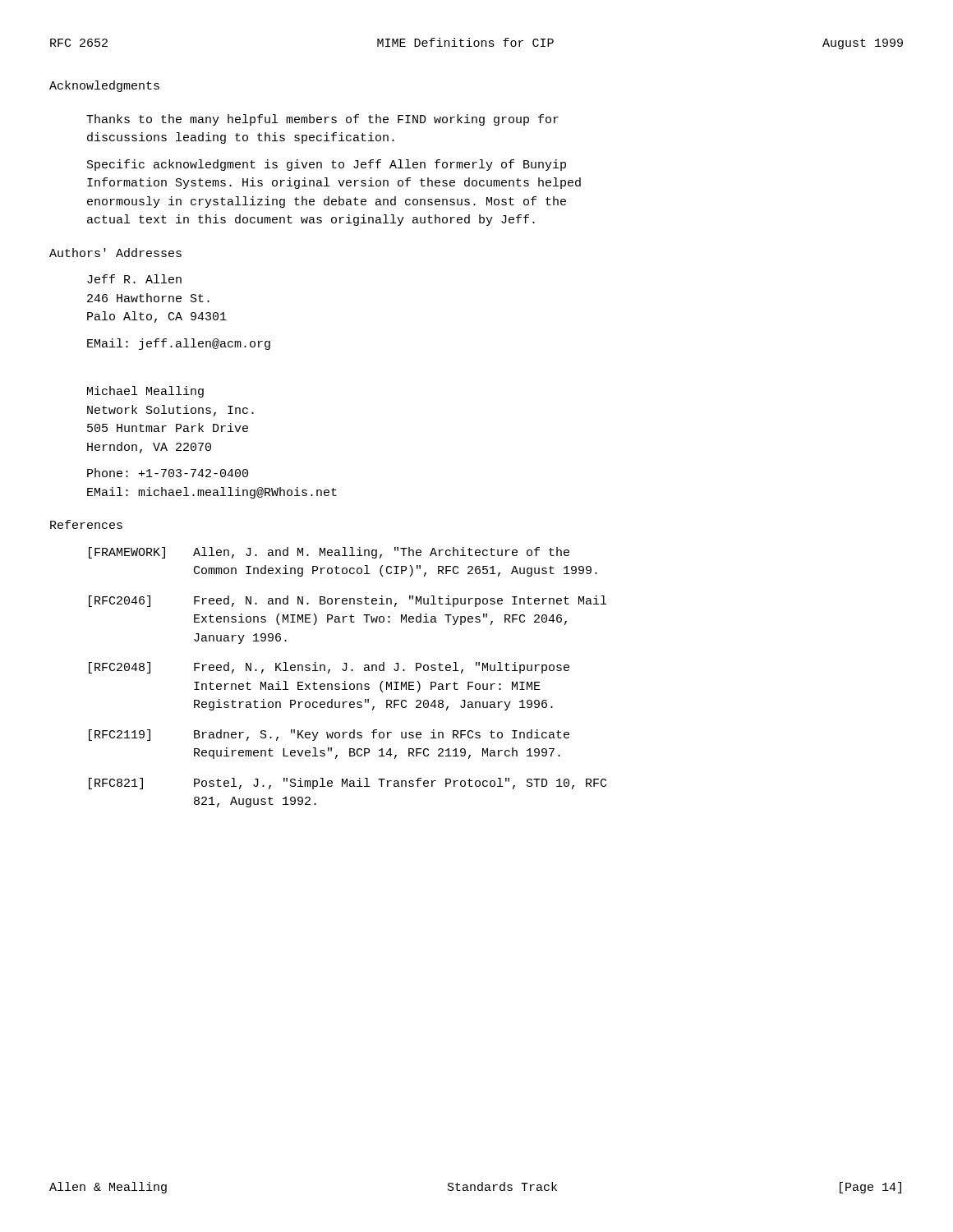Select the text block with the text "[RFC2046] Freed, N. and N. Borenstein, "Multipurpose Internet"
The width and height of the screenshot is (953, 1232).
[x=495, y=620]
